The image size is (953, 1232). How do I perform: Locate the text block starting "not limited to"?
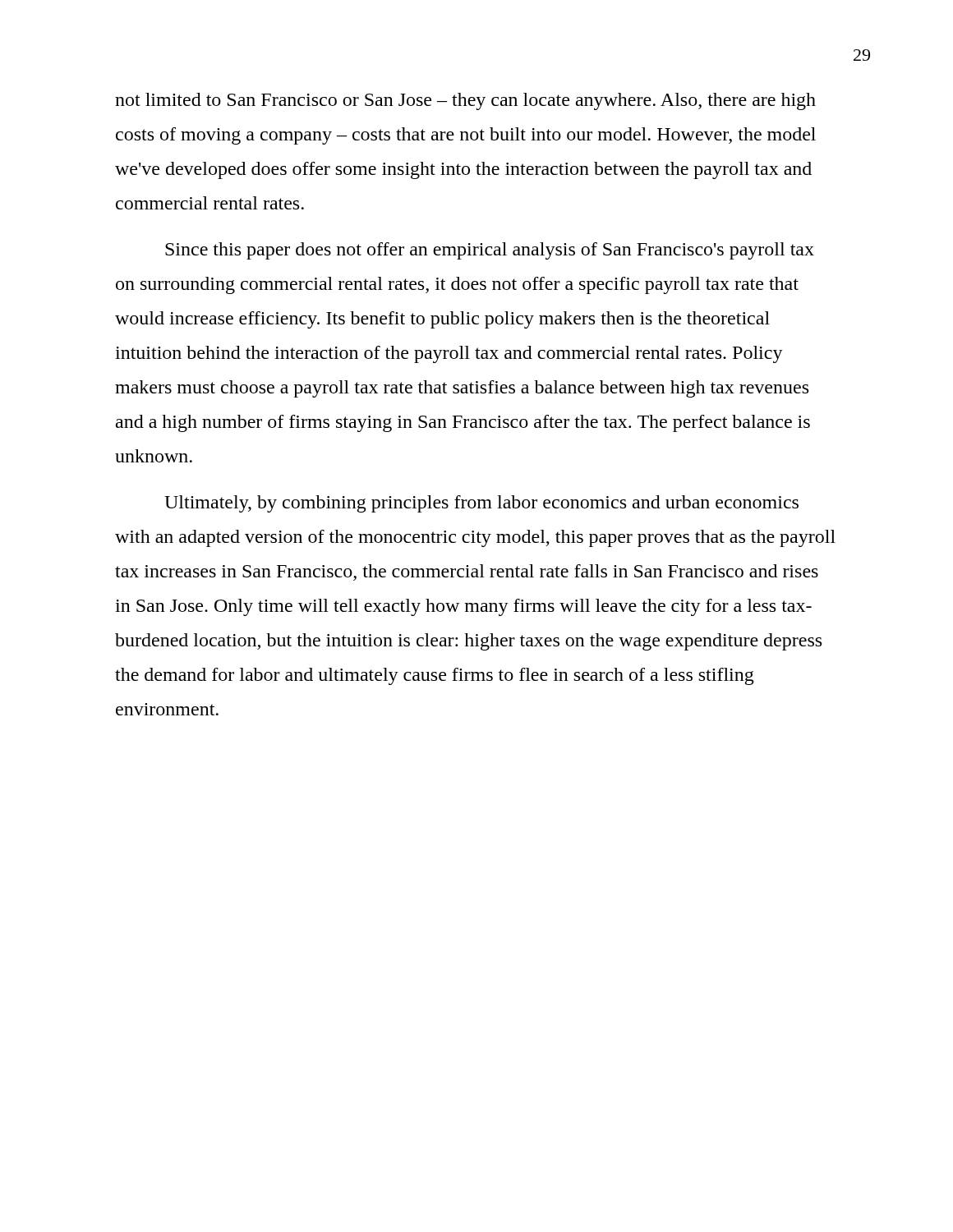pos(466,151)
